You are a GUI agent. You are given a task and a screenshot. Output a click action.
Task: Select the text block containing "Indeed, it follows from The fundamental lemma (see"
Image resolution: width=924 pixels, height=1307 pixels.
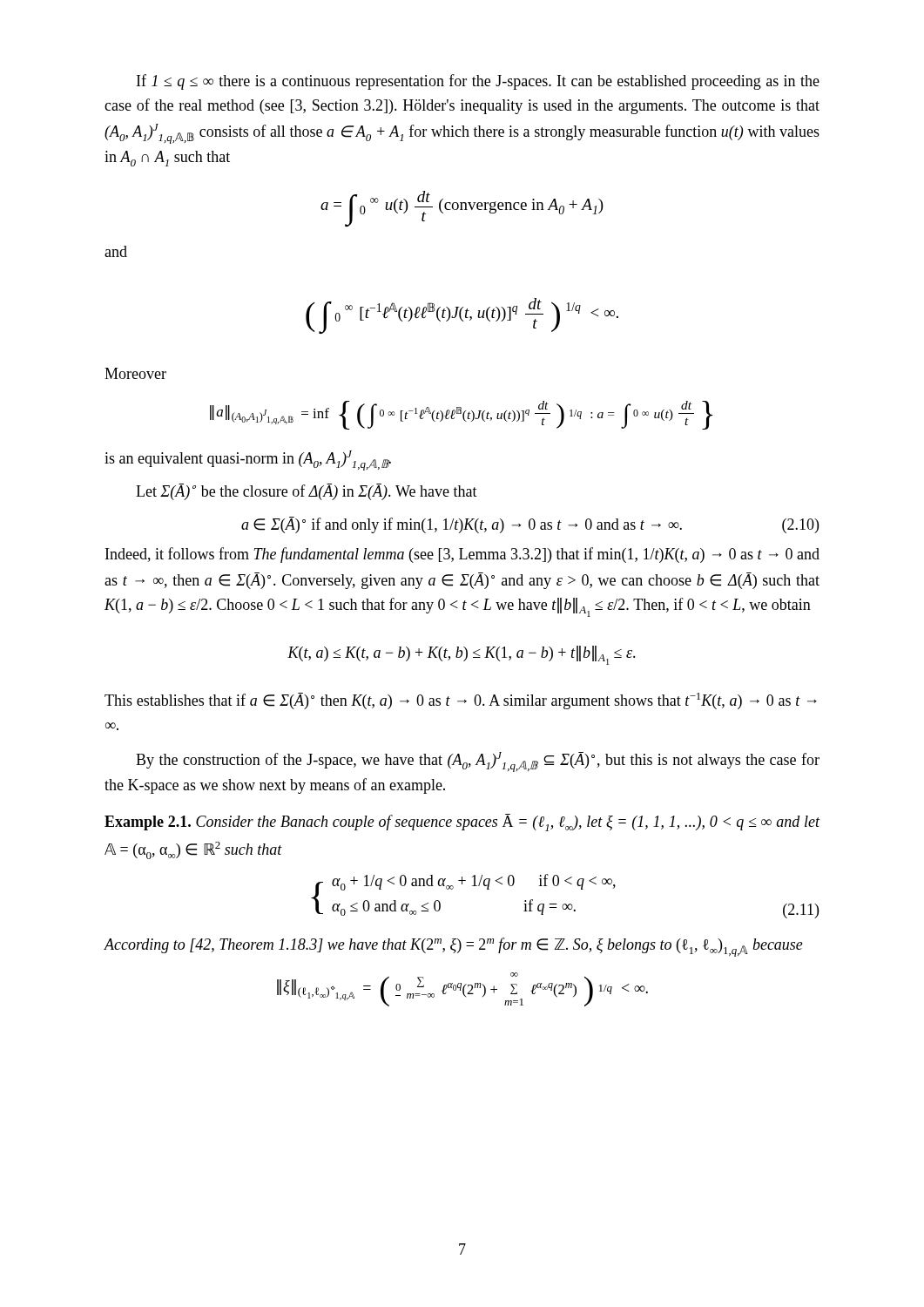(x=462, y=582)
